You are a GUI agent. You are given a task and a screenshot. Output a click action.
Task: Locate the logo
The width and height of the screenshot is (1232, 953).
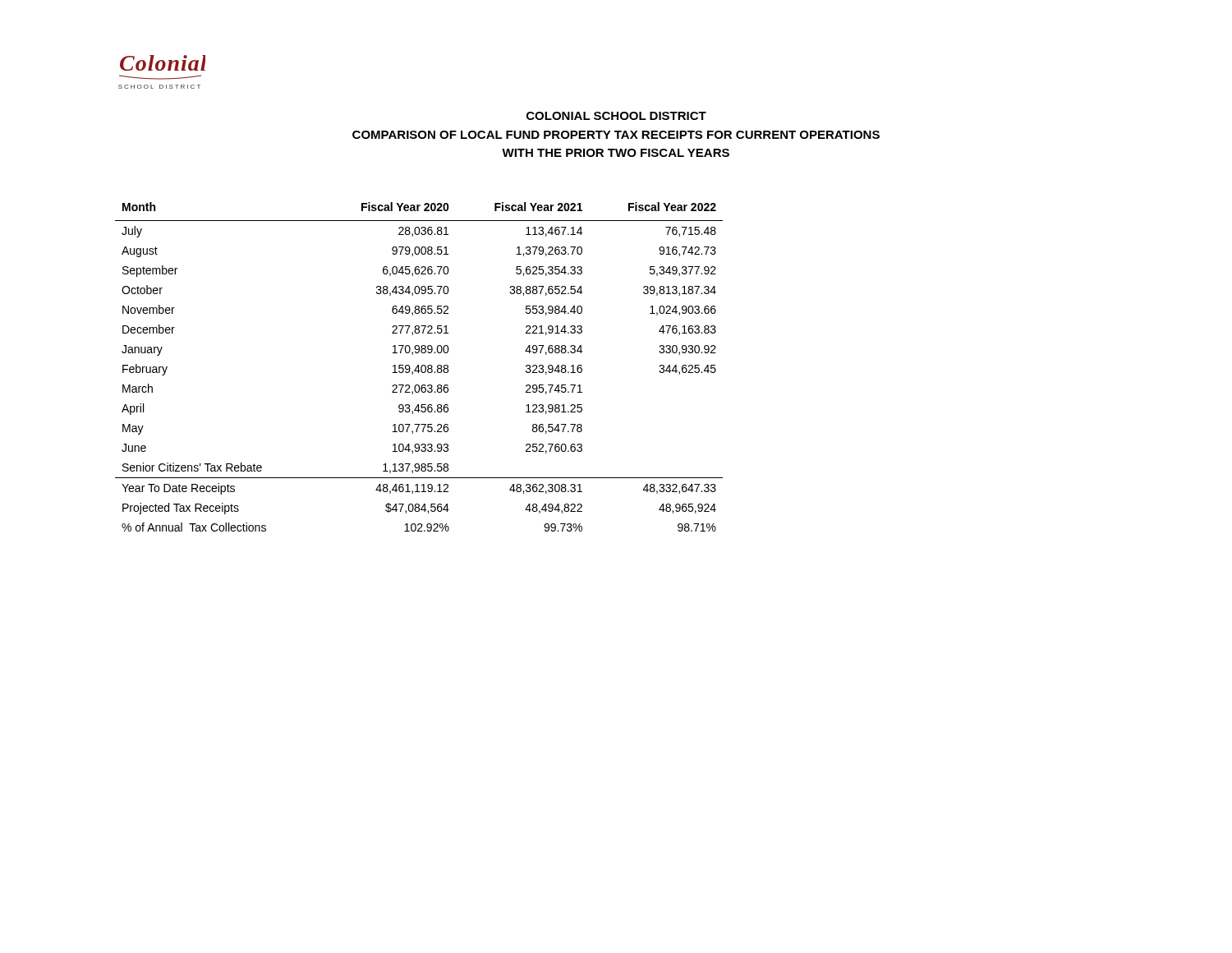click(160, 70)
